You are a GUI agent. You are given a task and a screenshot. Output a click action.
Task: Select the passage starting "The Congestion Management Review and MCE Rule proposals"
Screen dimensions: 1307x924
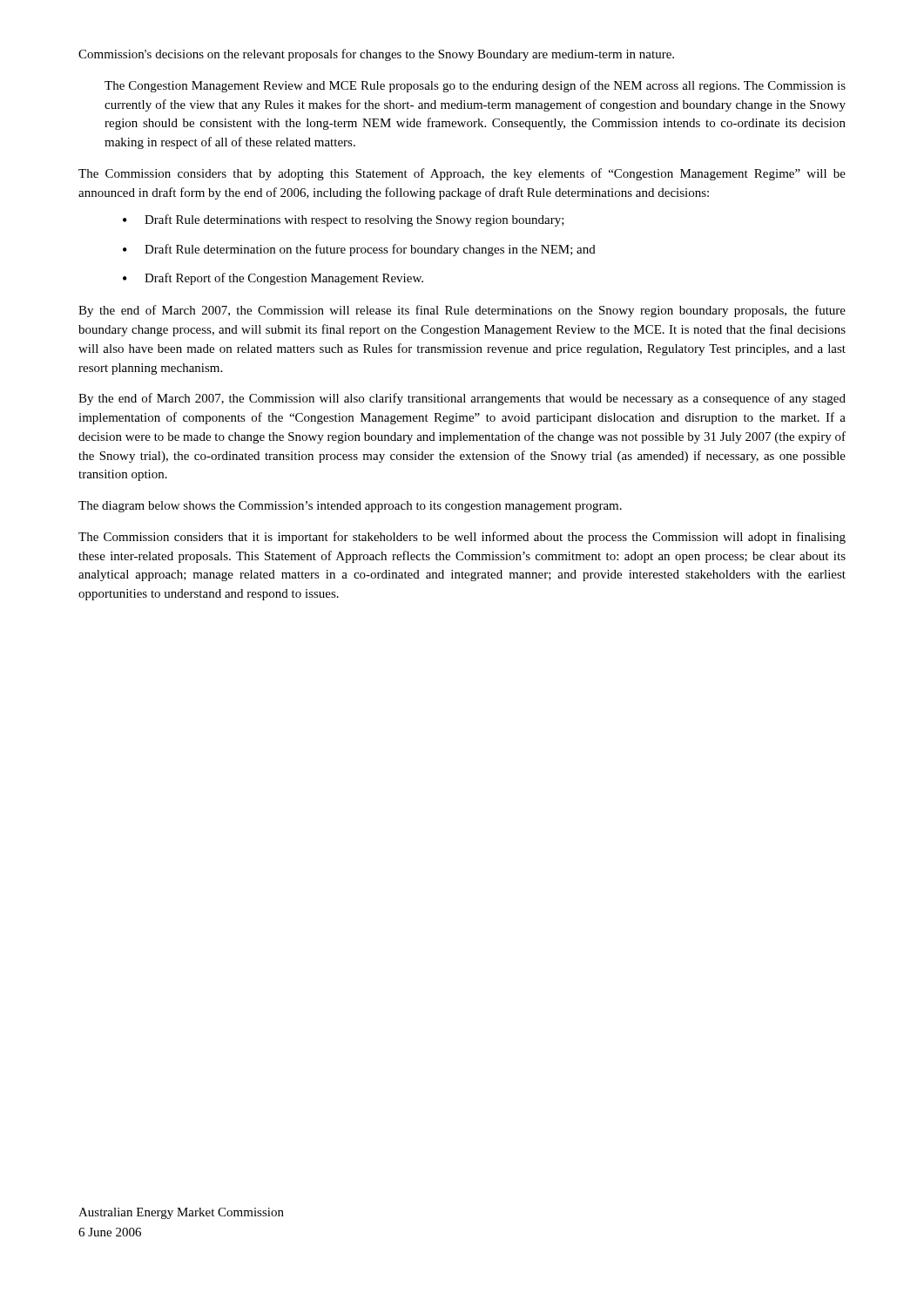click(475, 114)
